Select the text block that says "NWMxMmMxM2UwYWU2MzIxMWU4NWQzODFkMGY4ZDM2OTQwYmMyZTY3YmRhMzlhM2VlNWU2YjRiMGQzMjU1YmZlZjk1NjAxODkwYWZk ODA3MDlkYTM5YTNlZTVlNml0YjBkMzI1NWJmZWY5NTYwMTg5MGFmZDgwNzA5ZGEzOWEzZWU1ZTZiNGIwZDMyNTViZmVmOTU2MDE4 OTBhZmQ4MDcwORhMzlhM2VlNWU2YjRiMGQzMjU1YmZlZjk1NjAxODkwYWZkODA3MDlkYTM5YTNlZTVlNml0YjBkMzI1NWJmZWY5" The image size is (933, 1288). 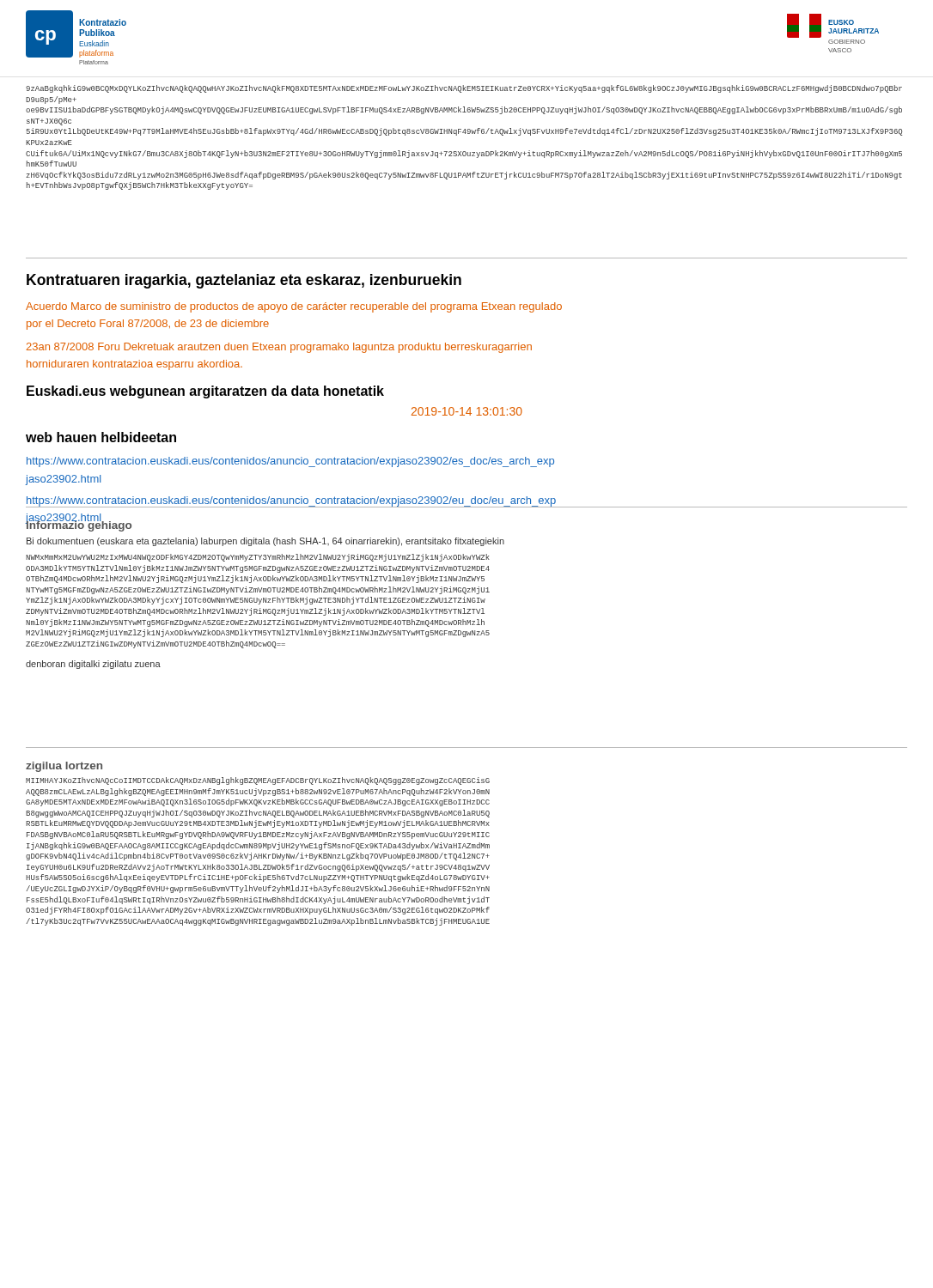pos(258,601)
